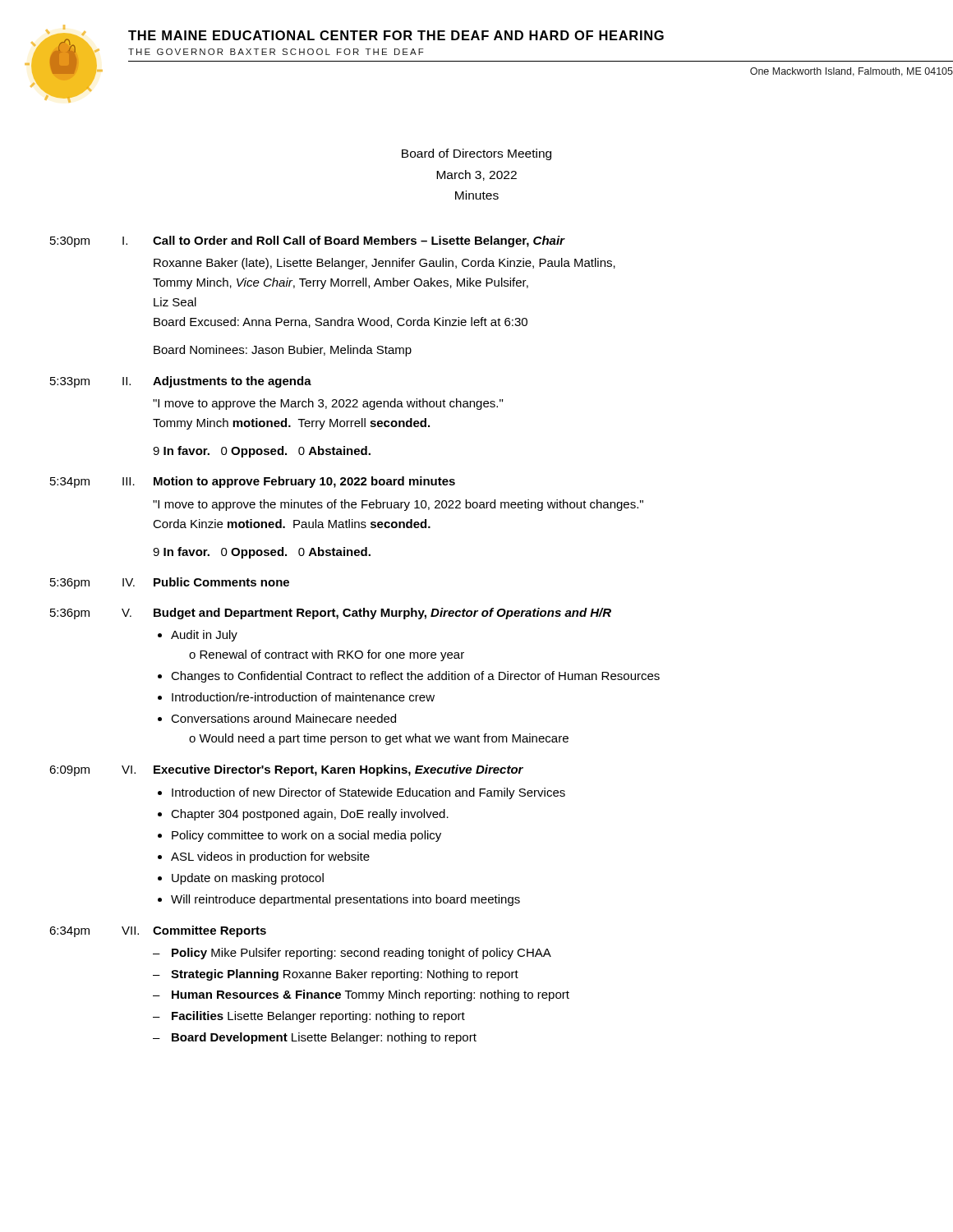Locate the region starting "–Facilities Lisette Belanger reporting:"

309,1017
